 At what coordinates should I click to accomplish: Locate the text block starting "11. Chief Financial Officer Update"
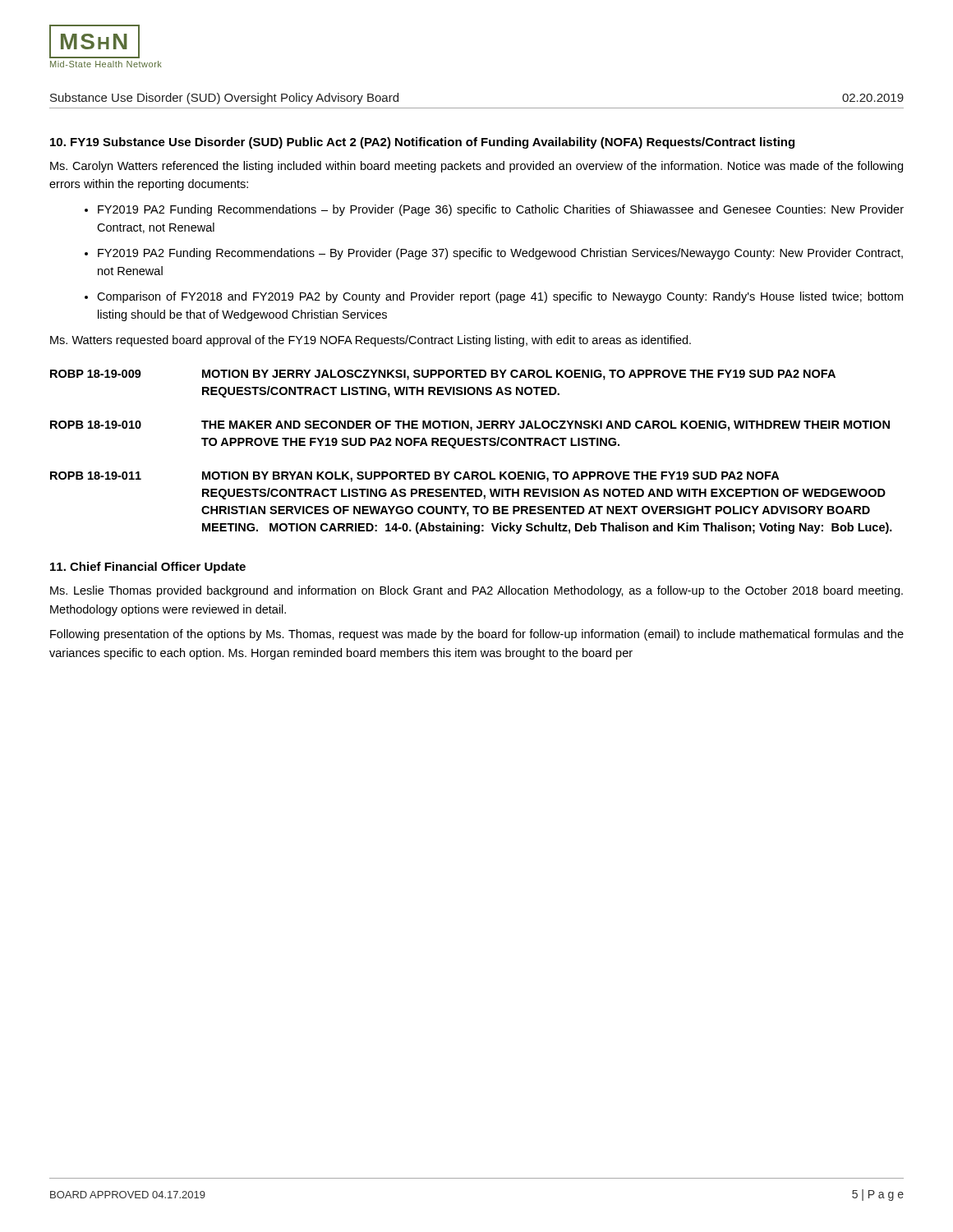pyautogui.click(x=148, y=567)
